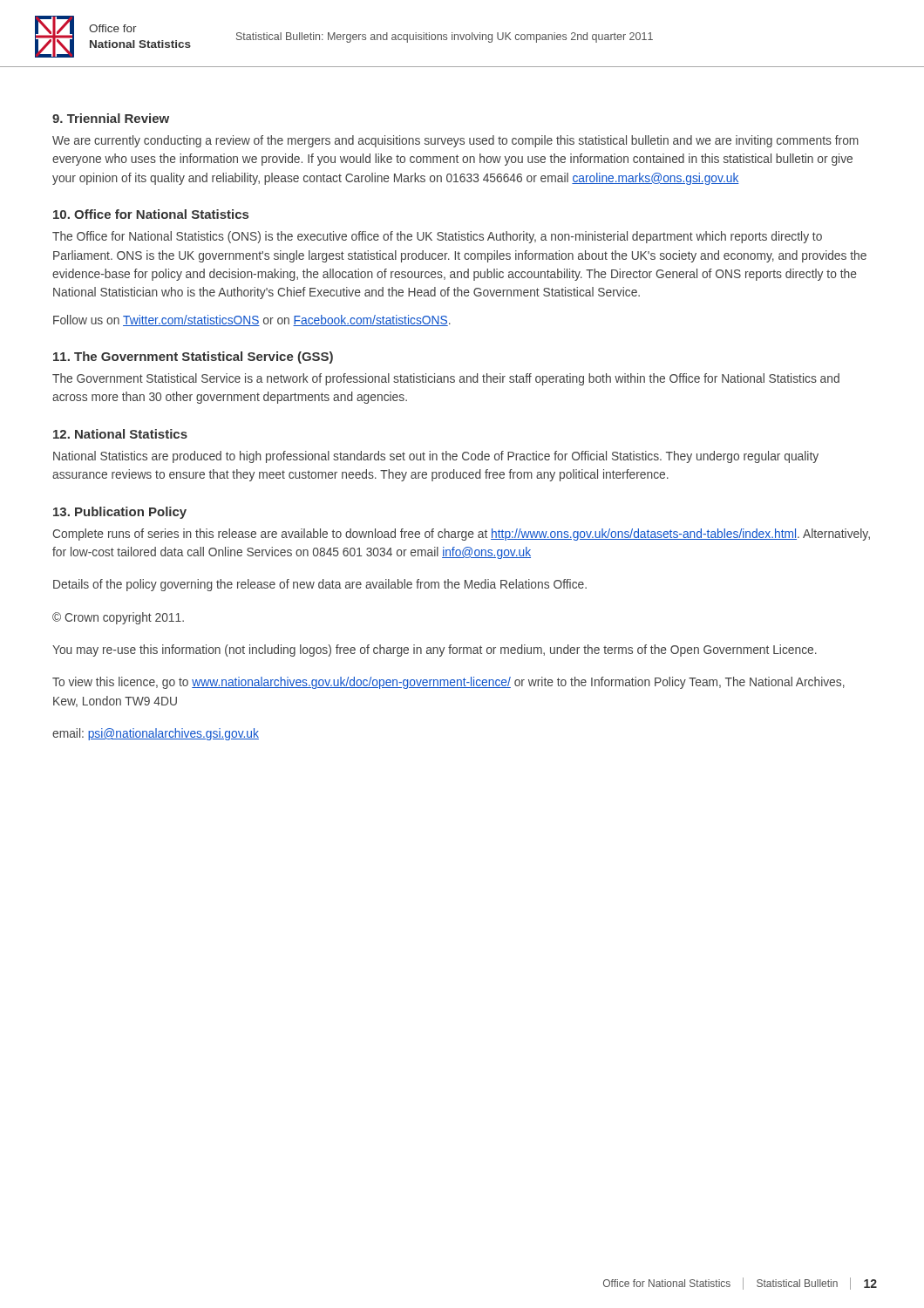
Task: Point to the passage starting "The Government Statistical Service is a network of"
Action: point(446,388)
